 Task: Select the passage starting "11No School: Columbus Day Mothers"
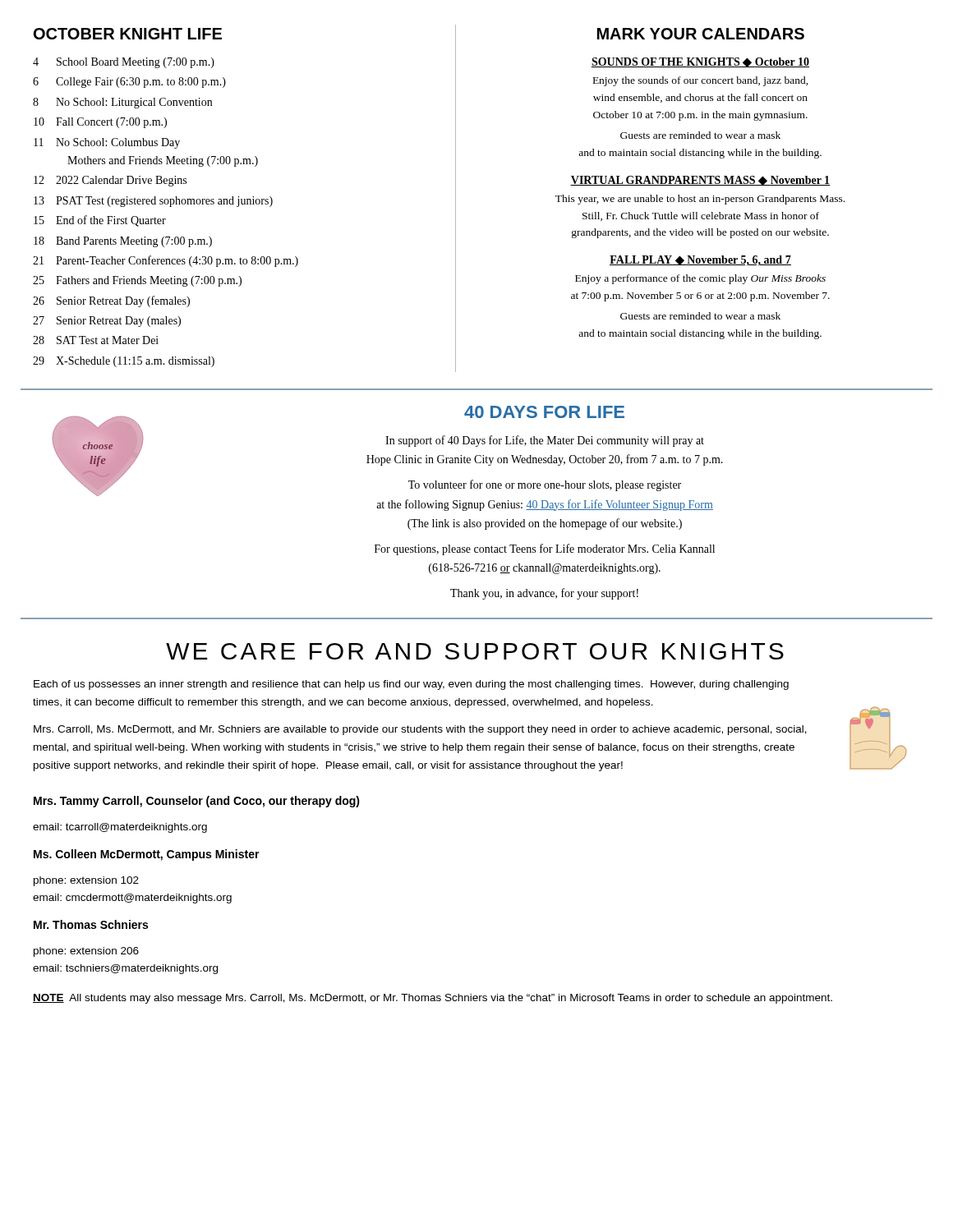236,152
